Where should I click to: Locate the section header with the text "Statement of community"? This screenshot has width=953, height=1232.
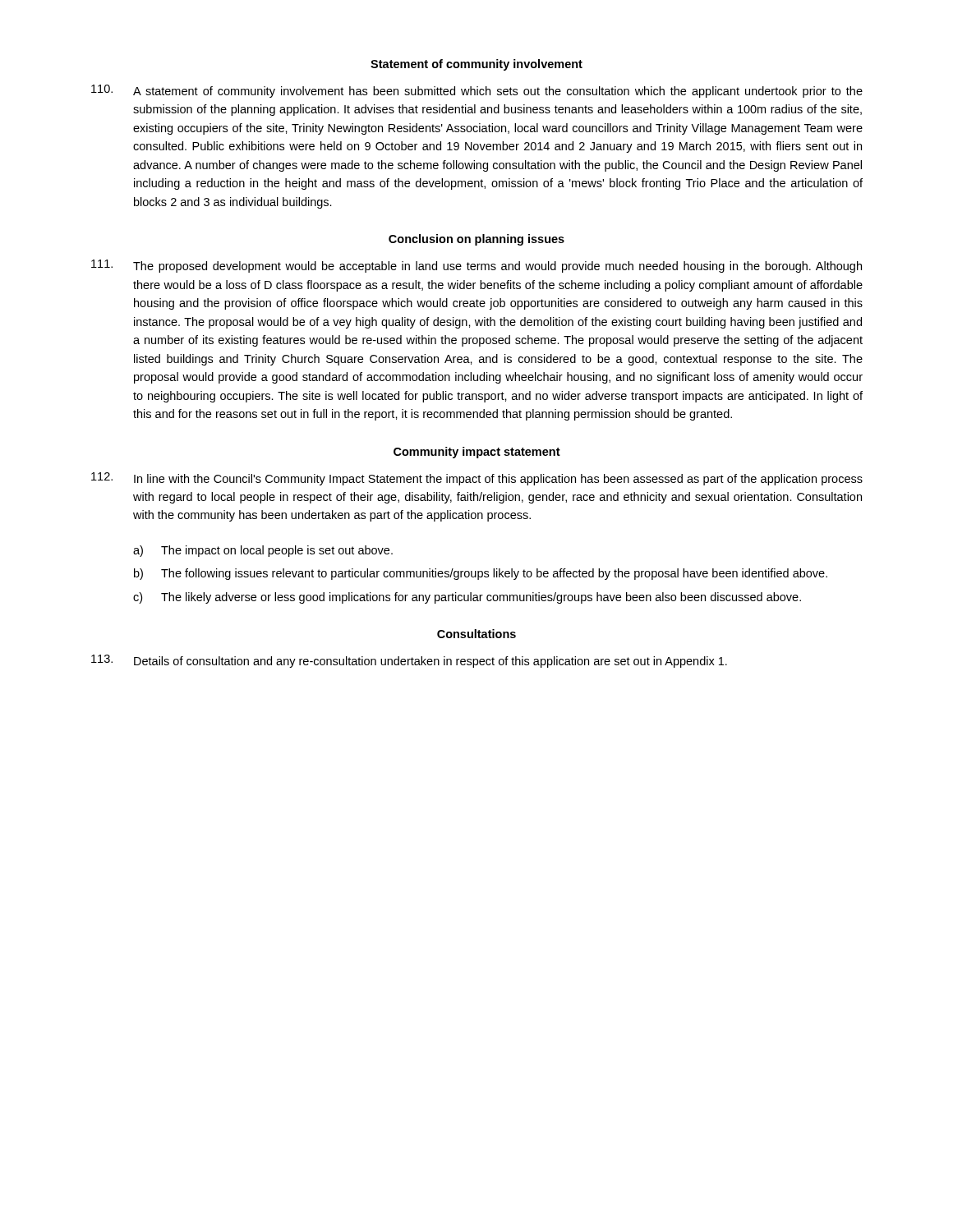click(x=476, y=64)
